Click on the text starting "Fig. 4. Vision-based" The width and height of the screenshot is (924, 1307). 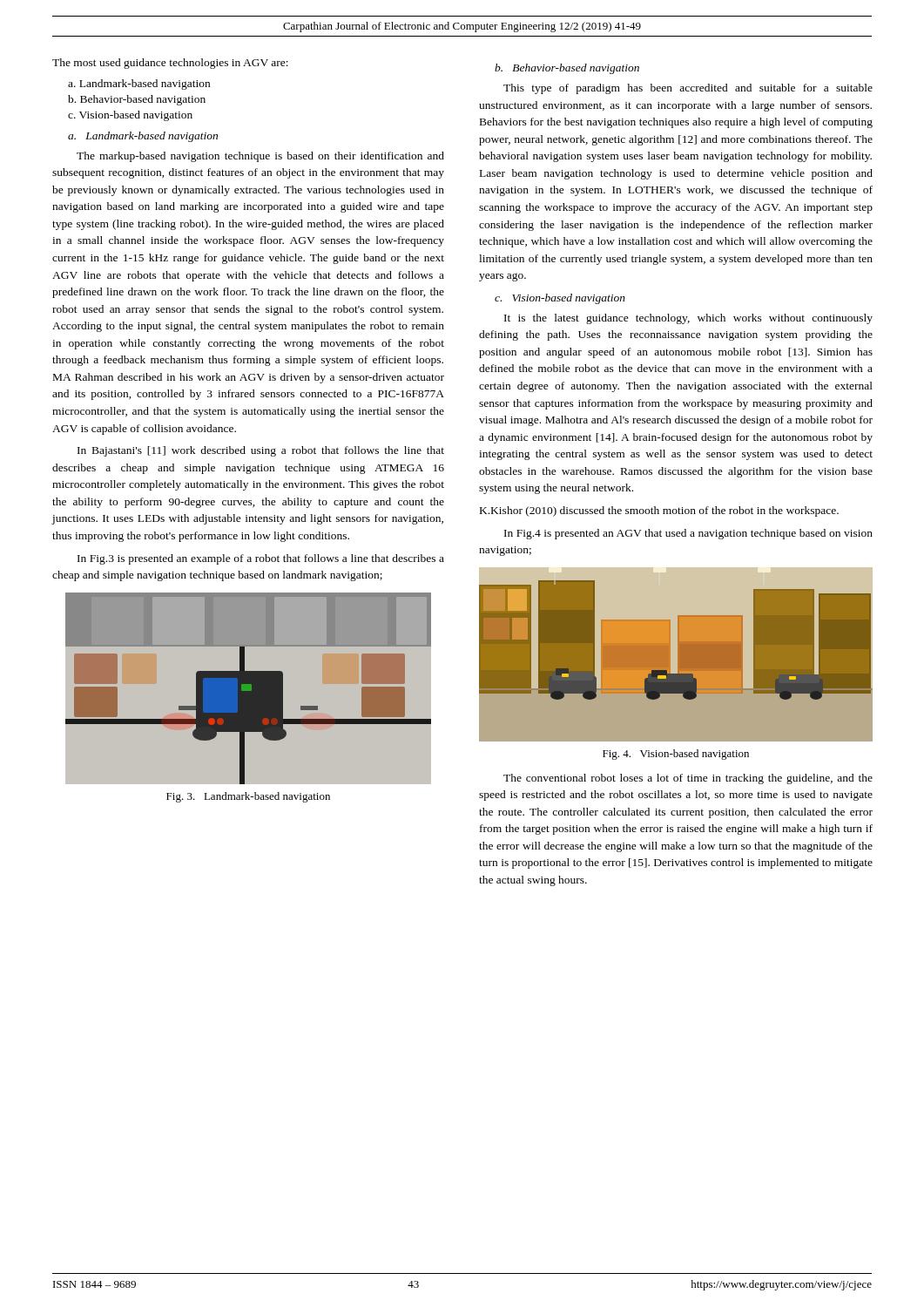pos(676,753)
